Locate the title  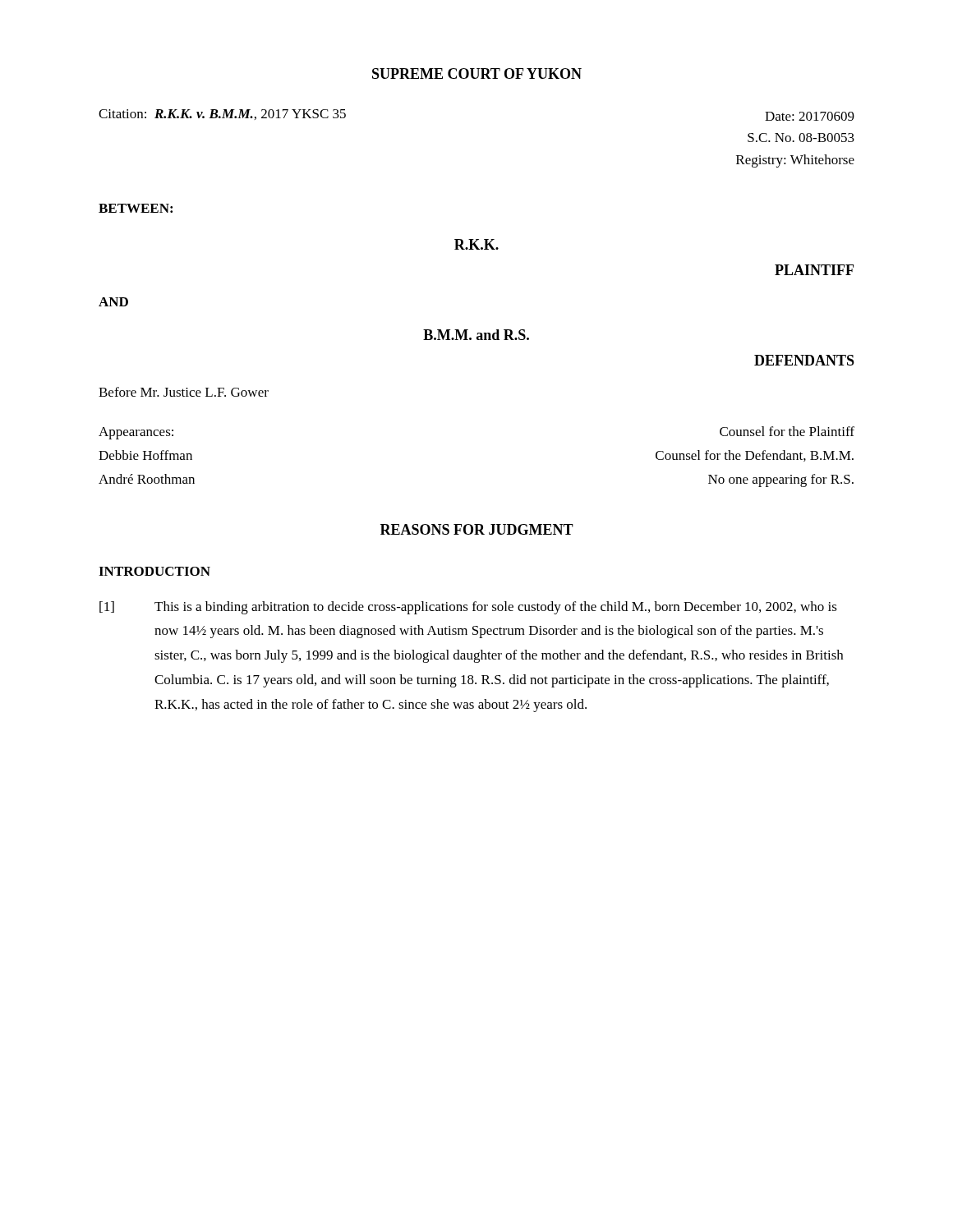pos(476,74)
